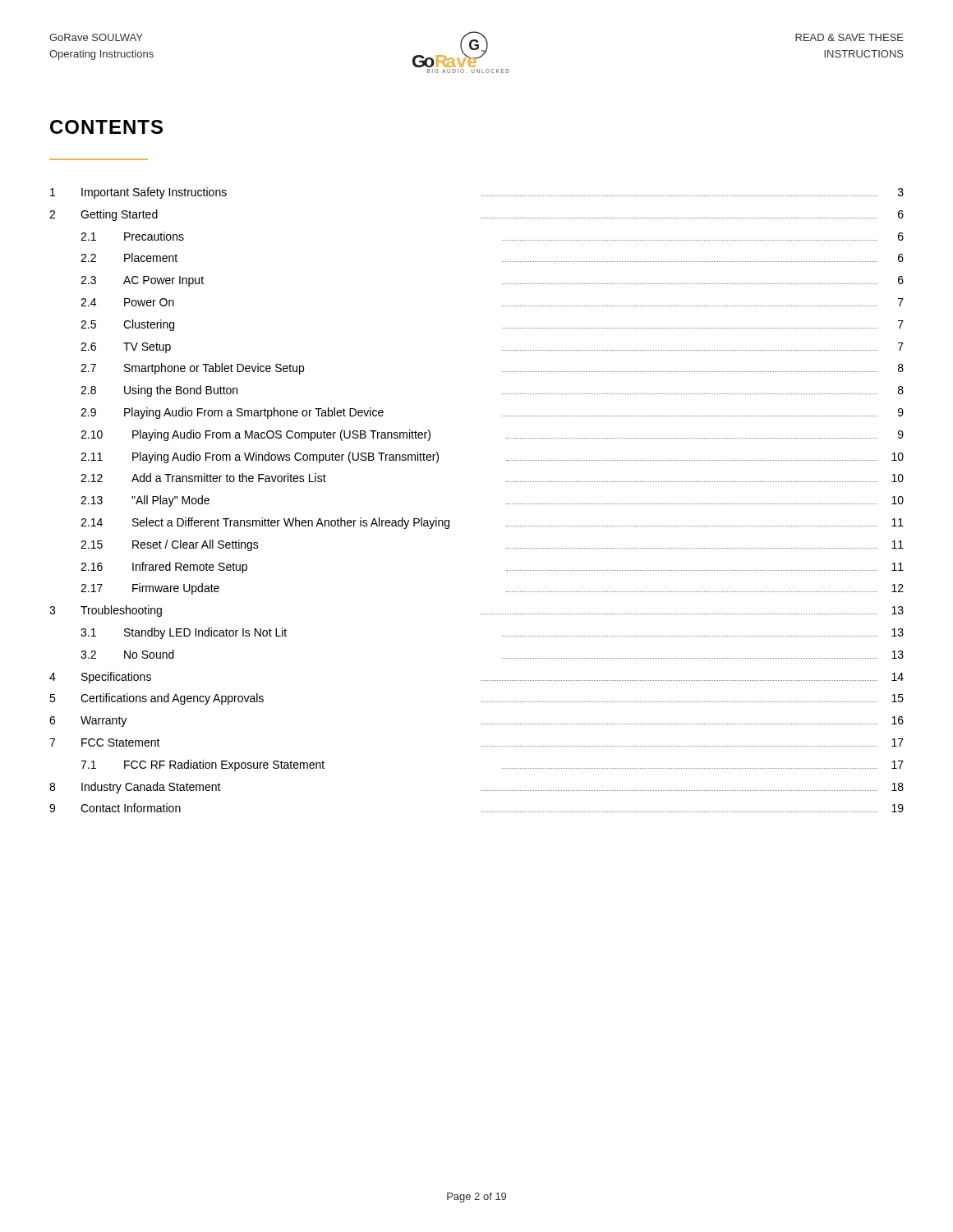953x1232 pixels.
Task: Navigate to the text starting "2.14 Select a Different"
Action: click(288, 523)
